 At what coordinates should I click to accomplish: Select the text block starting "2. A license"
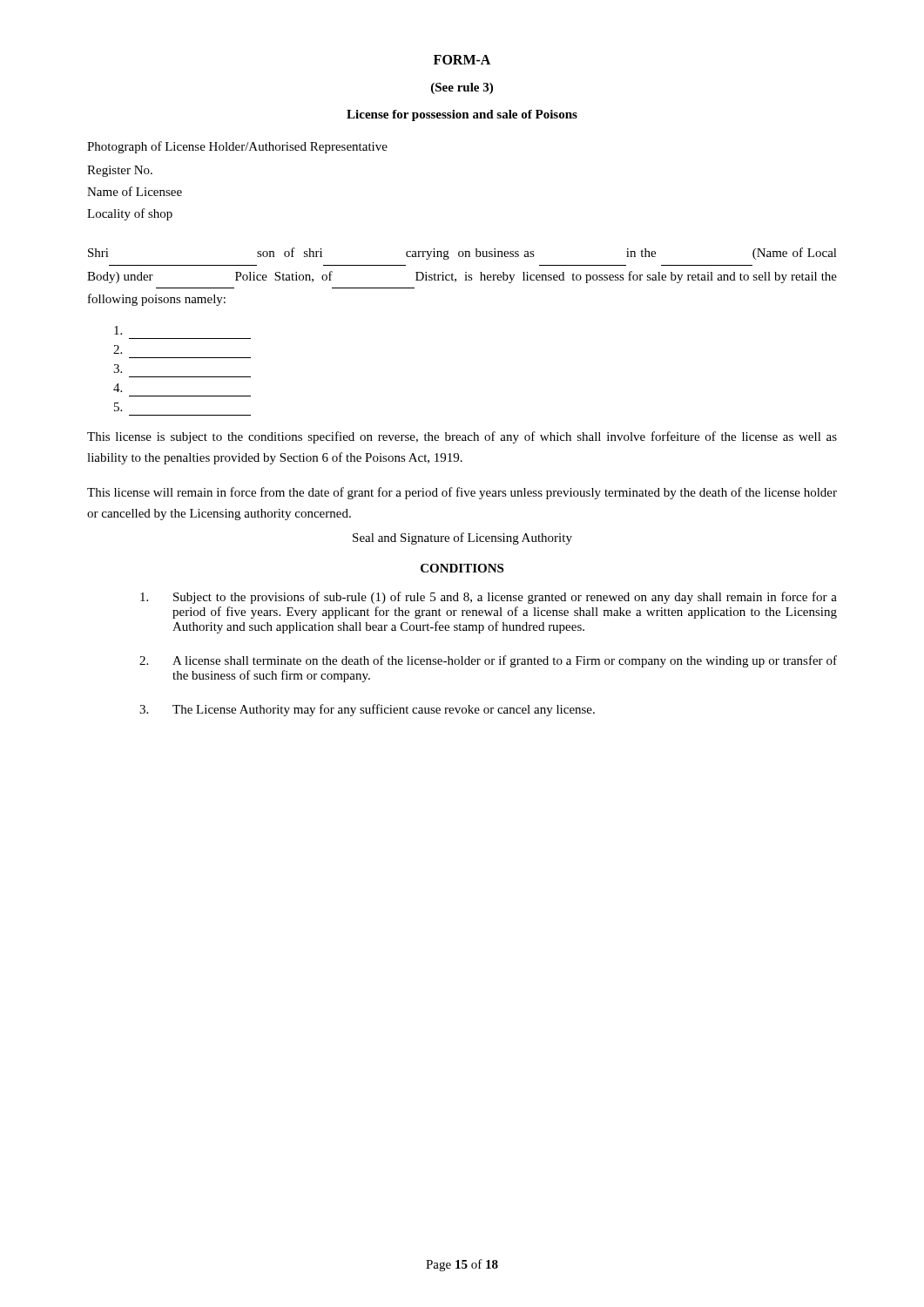pyautogui.click(x=488, y=668)
